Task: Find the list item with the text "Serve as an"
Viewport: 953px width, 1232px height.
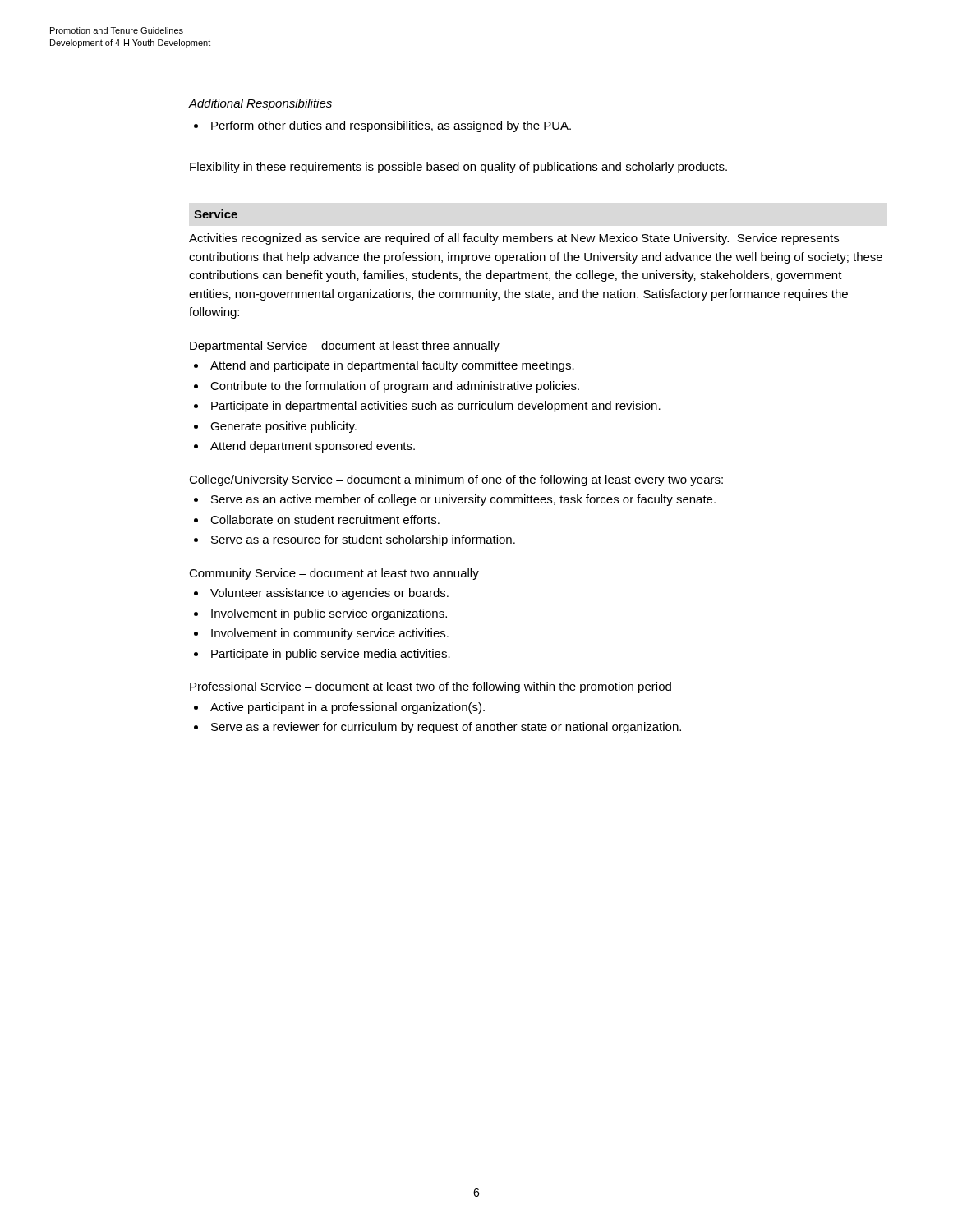Action: (463, 499)
